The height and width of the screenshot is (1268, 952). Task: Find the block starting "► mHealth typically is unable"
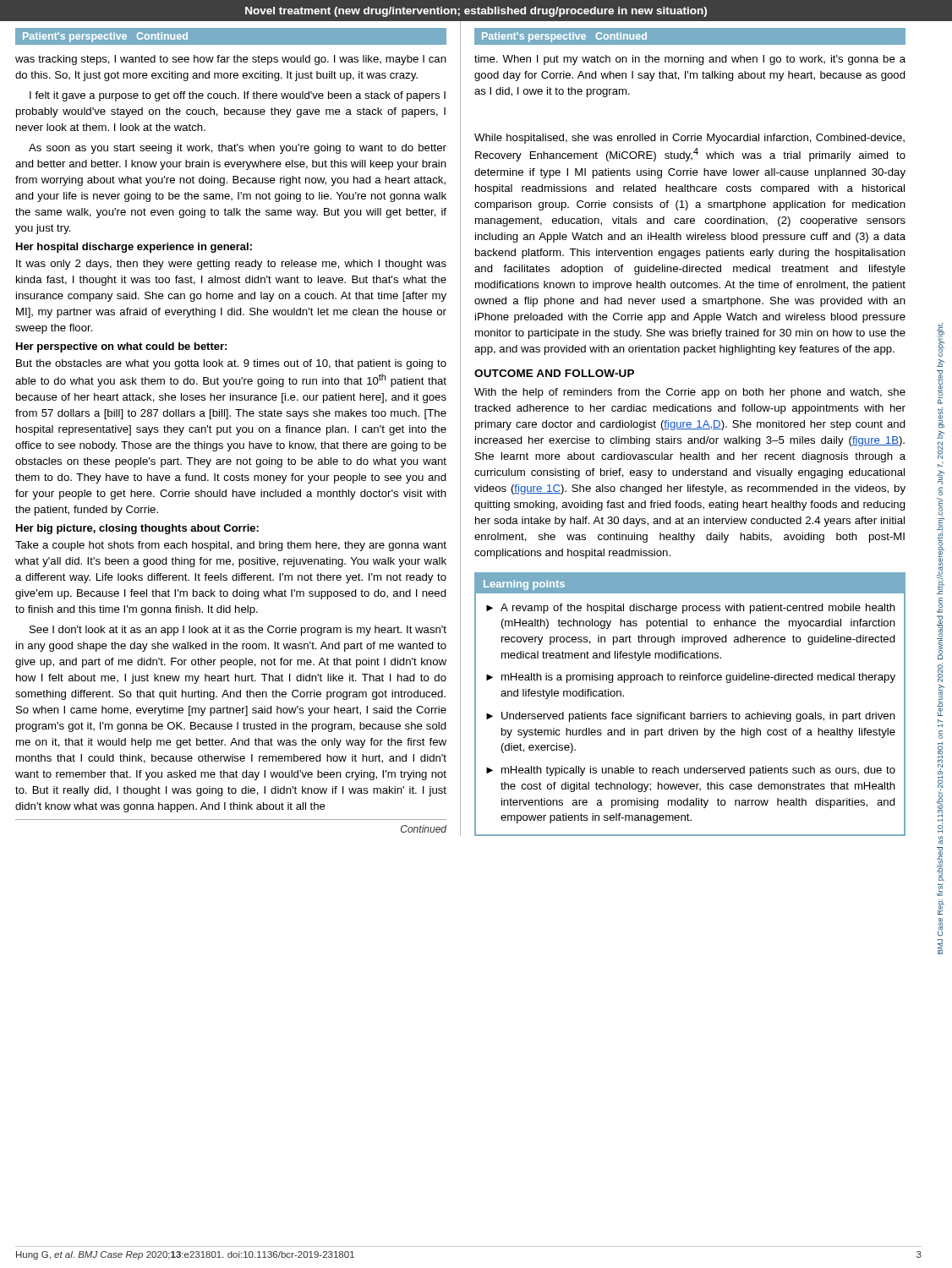tap(690, 794)
